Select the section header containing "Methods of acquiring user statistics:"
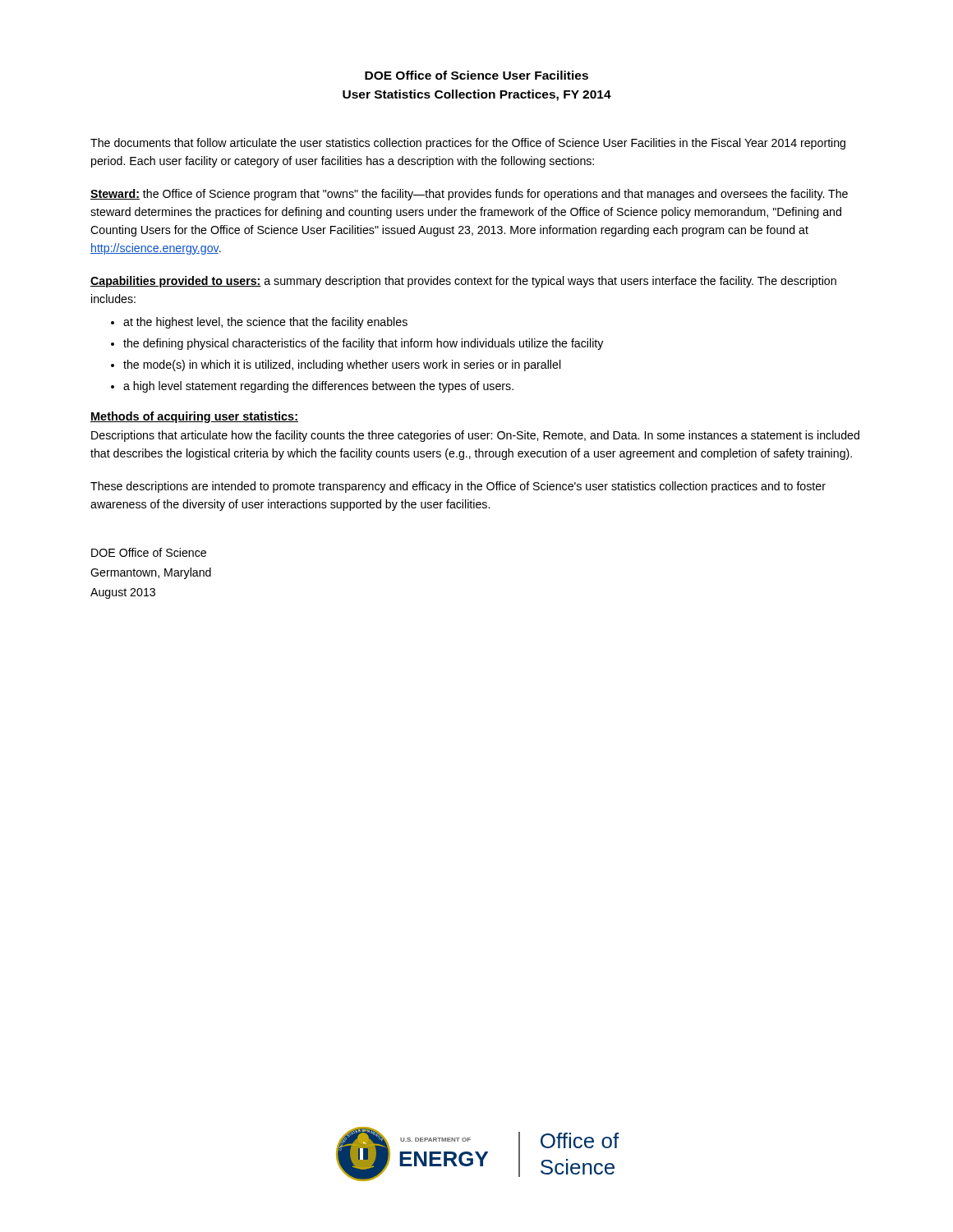Viewport: 953px width, 1232px height. [x=194, y=416]
